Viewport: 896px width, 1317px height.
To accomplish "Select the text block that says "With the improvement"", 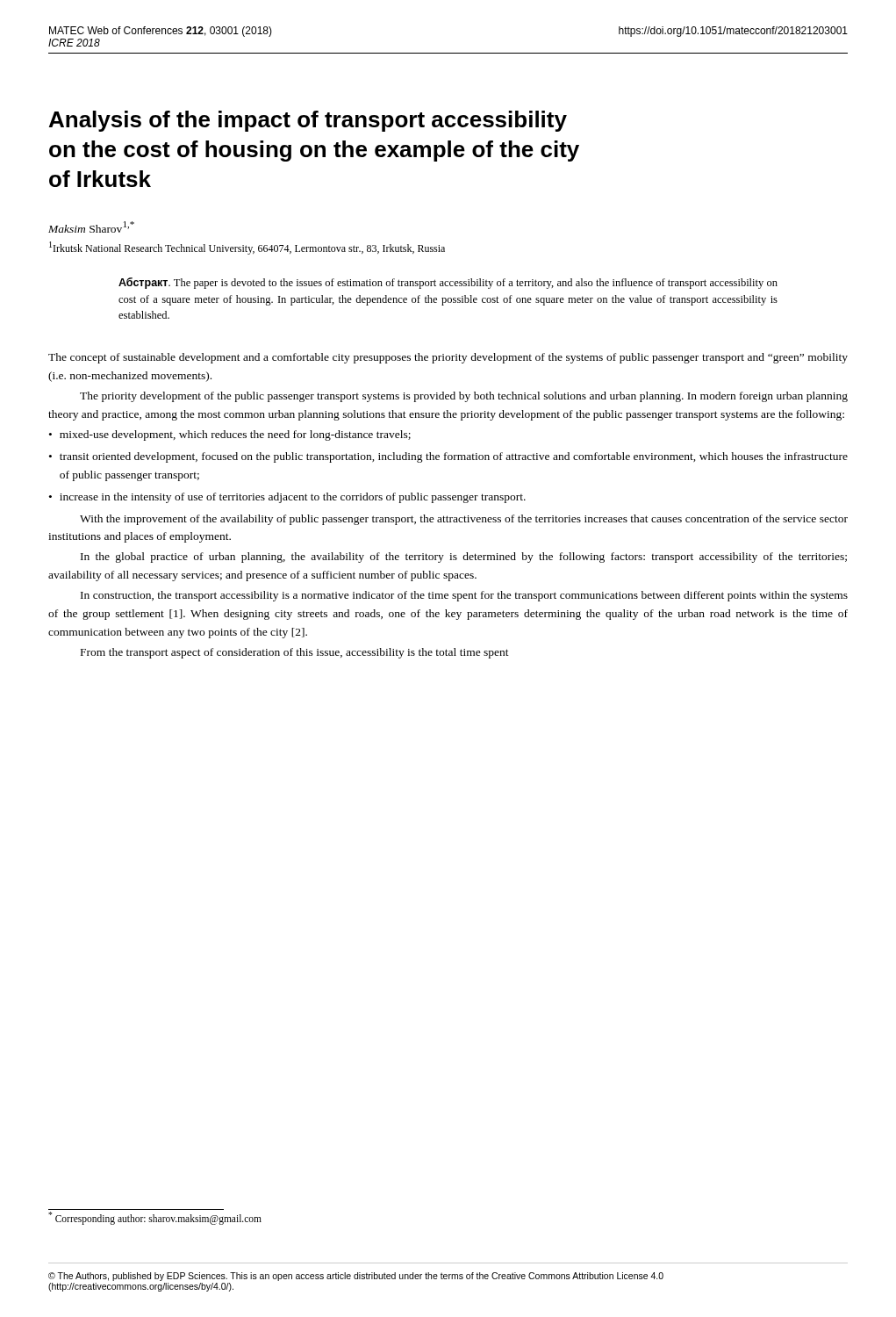I will 448,527.
